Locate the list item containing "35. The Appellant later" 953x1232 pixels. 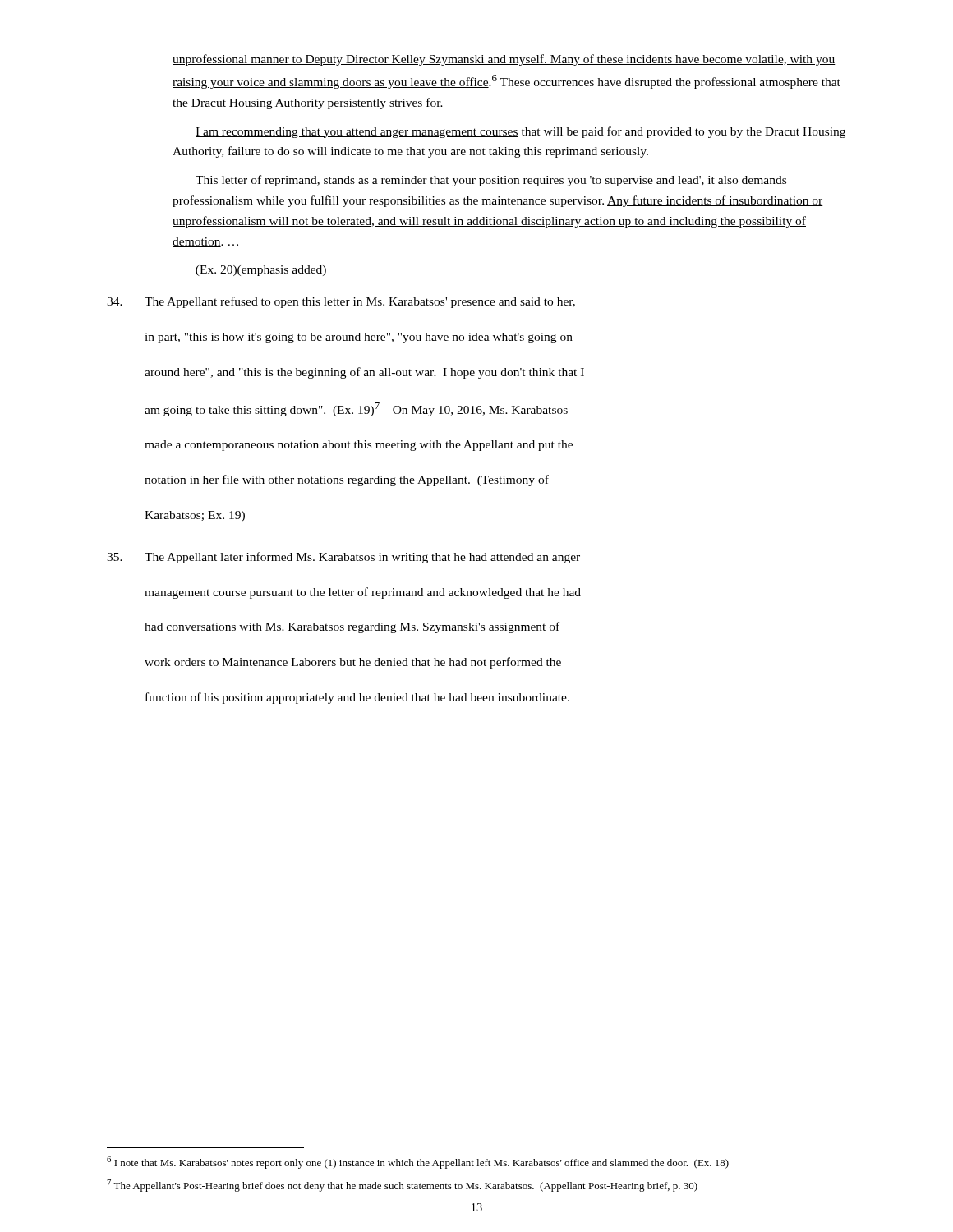pos(485,635)
